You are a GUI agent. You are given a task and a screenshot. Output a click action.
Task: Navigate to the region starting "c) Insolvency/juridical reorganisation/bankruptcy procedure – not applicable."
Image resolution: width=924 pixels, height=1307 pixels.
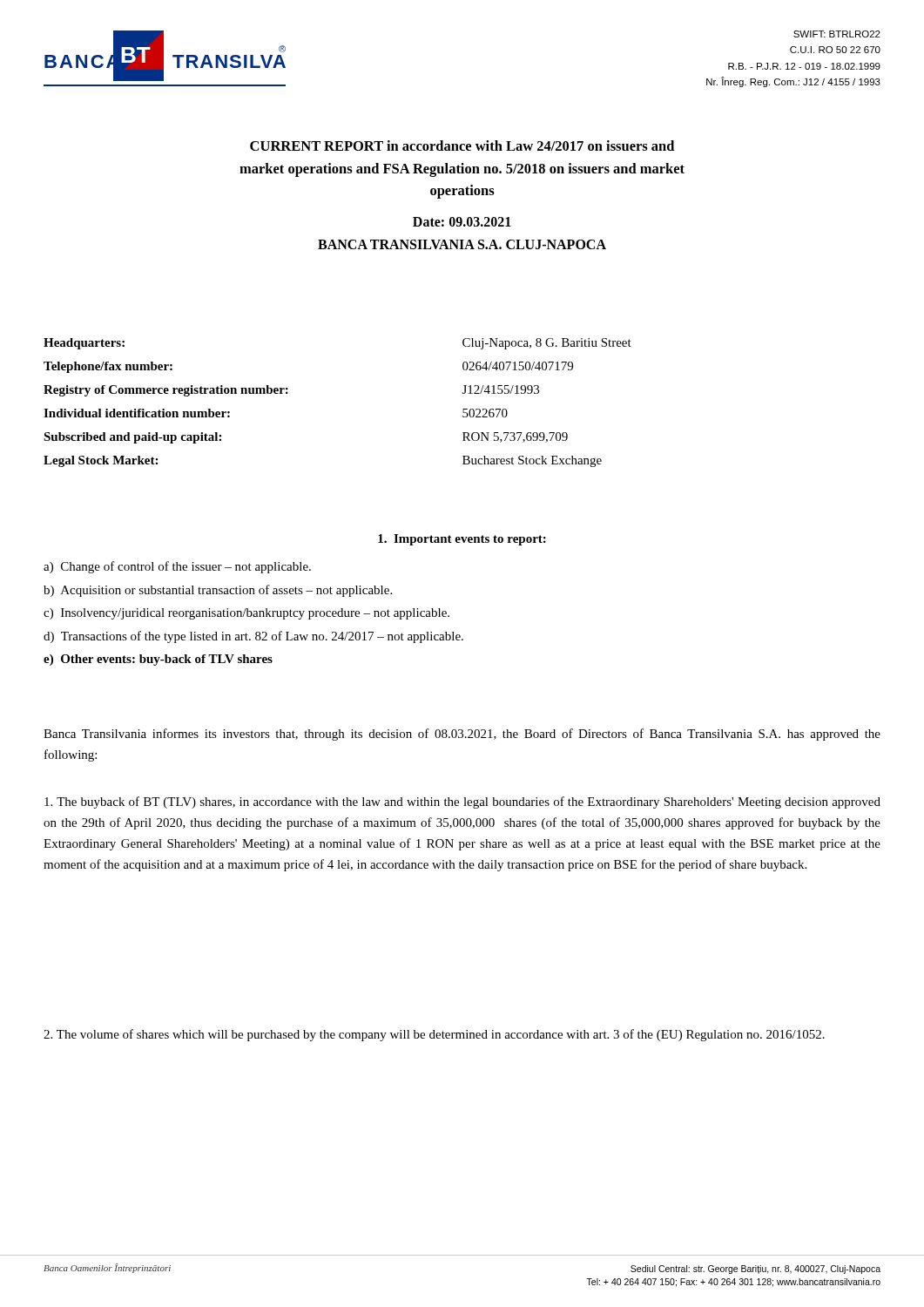click(247, 613)
